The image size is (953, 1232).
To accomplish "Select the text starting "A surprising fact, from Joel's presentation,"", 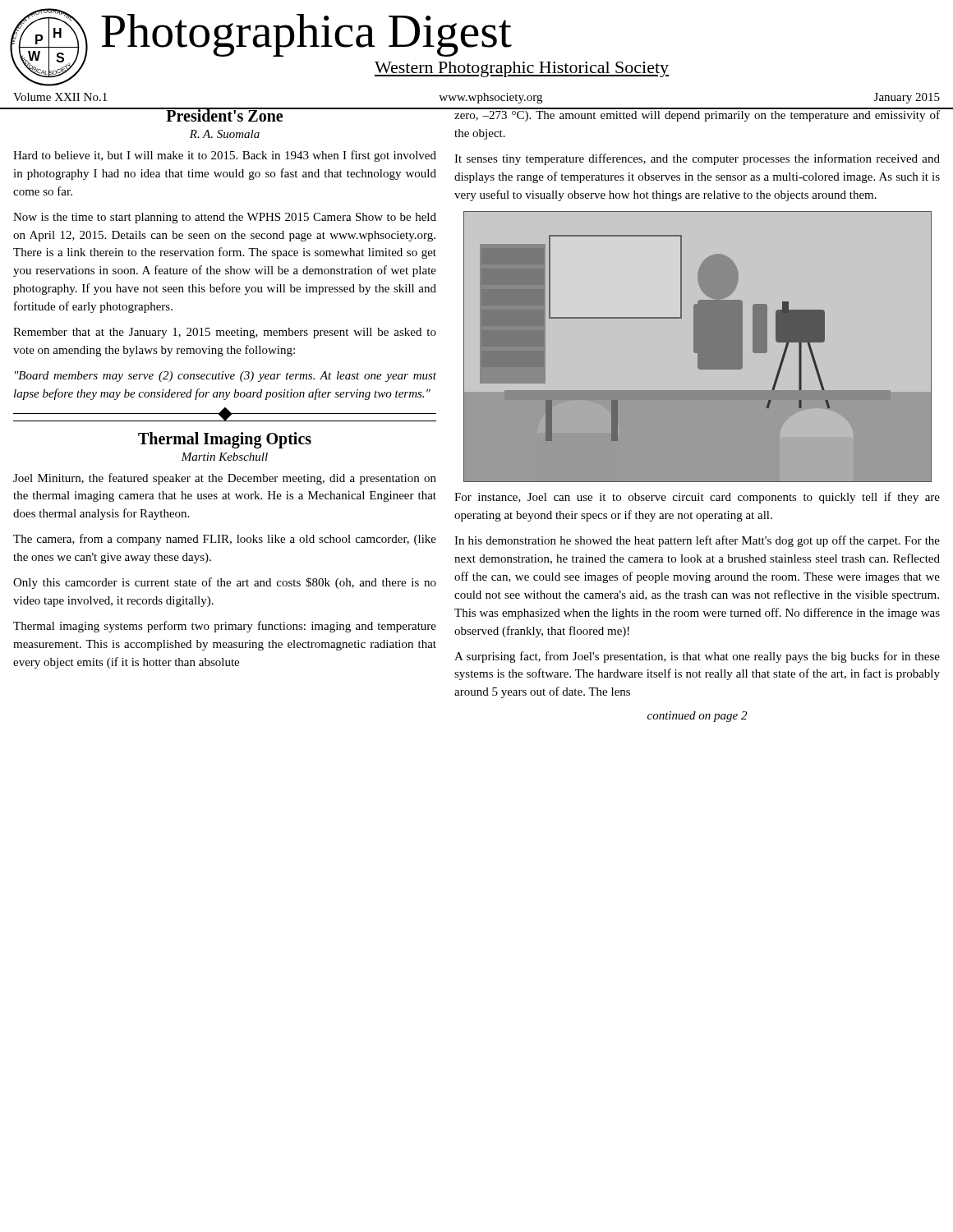I will 697,674.
